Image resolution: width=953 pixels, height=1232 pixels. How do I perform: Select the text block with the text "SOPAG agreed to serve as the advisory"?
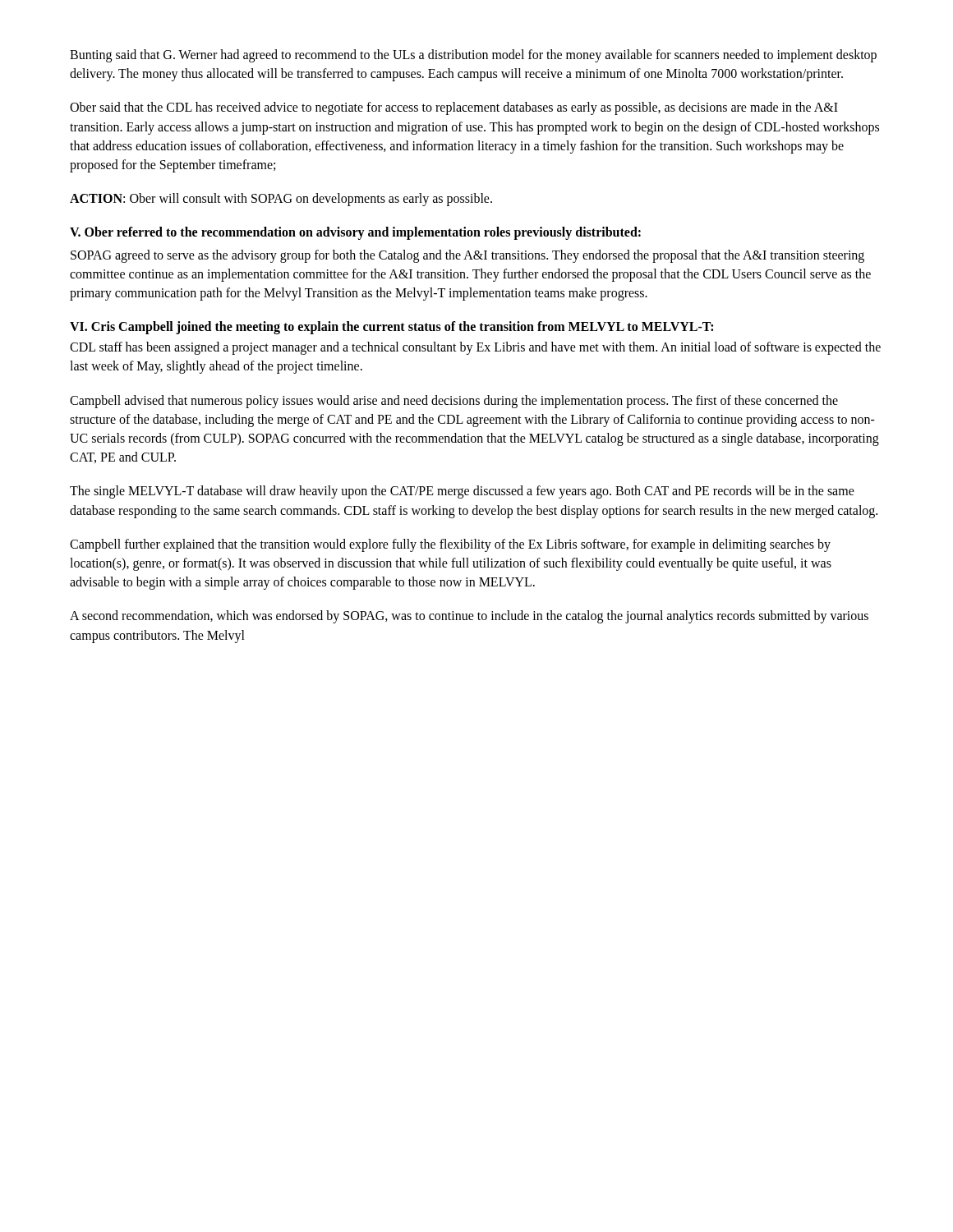click(x=470, y=274)
